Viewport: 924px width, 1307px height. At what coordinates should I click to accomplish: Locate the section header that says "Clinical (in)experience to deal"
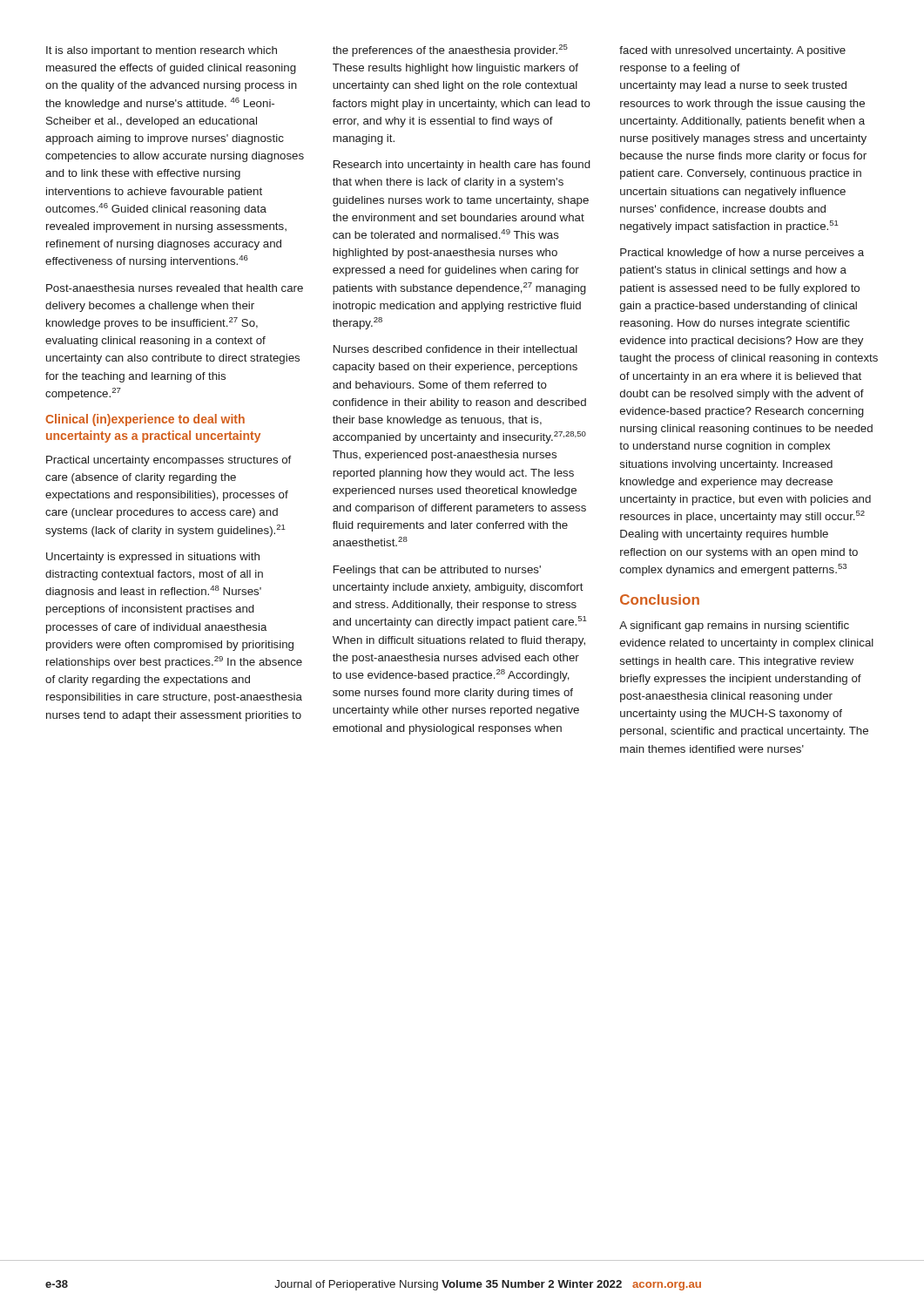tap(153, 427)
